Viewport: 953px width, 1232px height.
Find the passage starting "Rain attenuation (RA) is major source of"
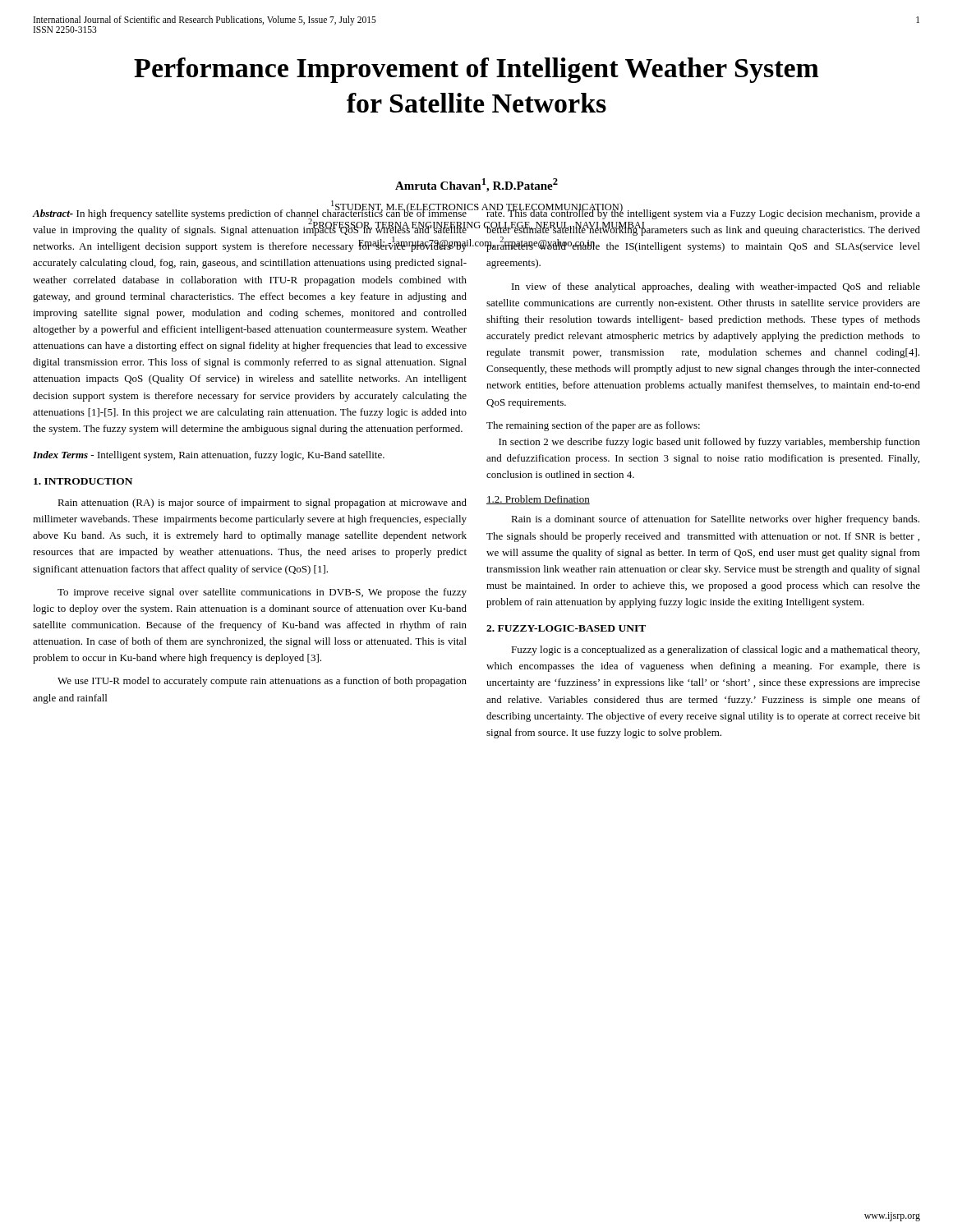[250, 535]
